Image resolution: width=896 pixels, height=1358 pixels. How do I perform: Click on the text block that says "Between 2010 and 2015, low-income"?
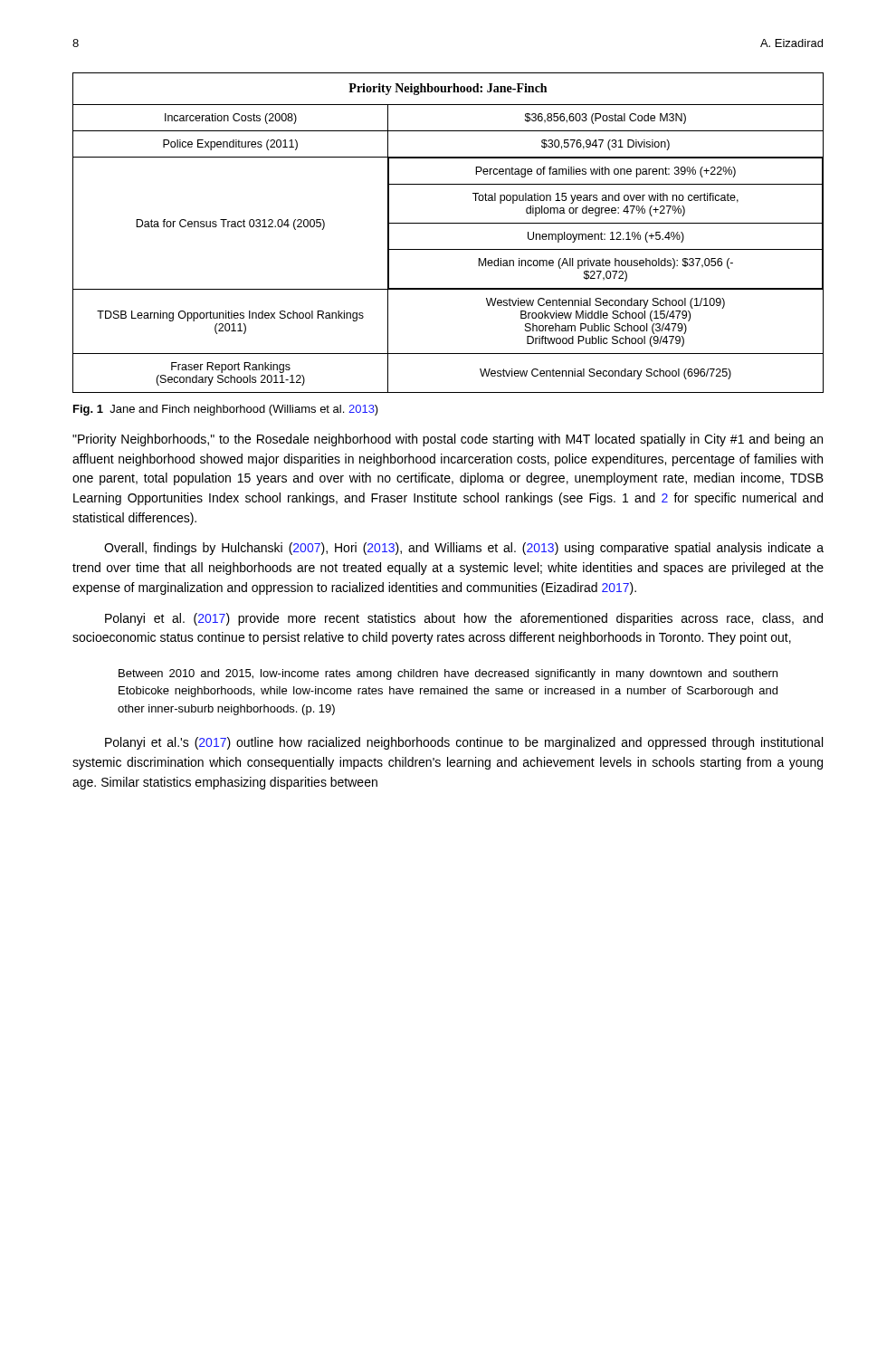click(448, 691)
